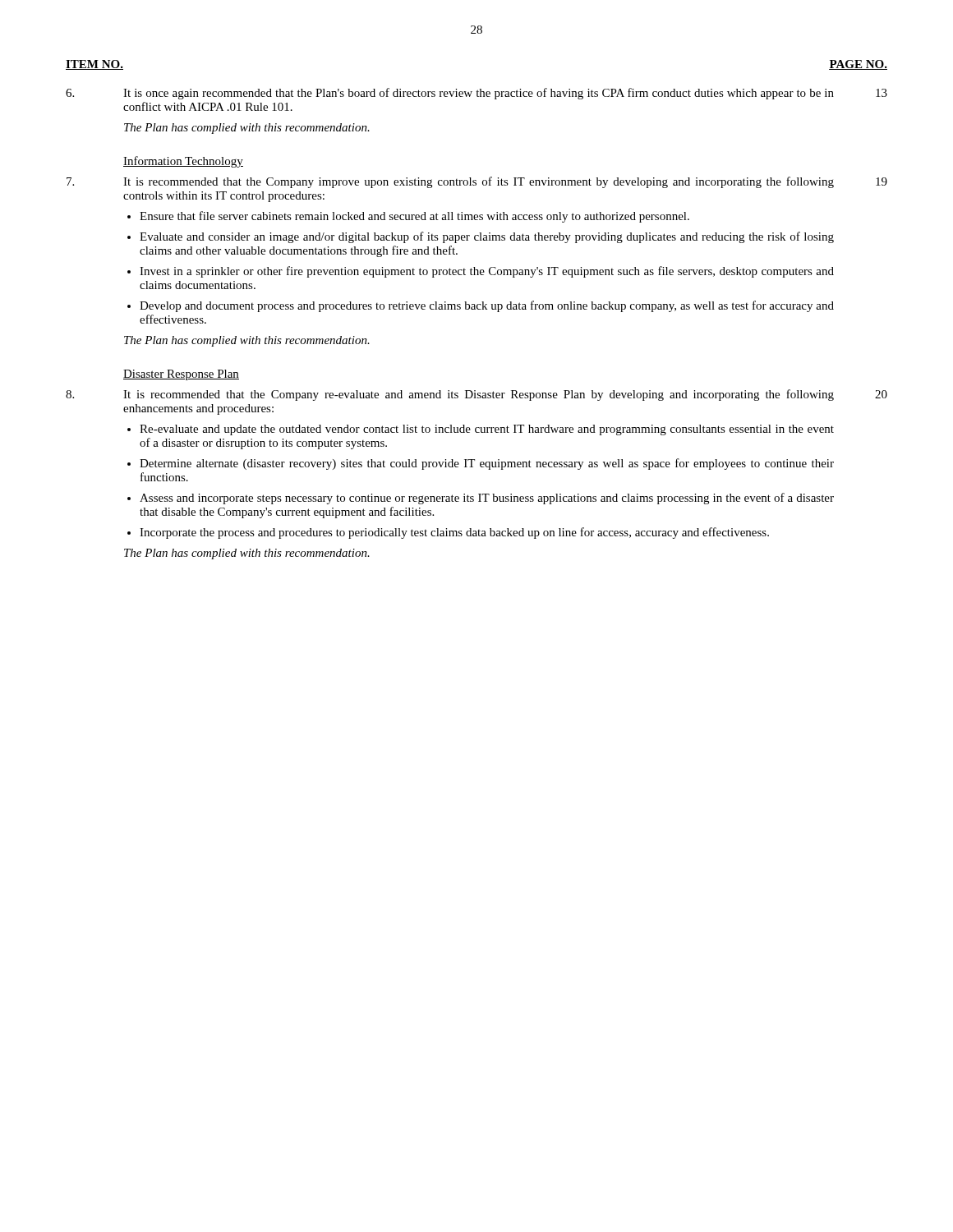
Task: Click where it says "Information Technology"
Action: pyautogui.click(x=183, y=161)
